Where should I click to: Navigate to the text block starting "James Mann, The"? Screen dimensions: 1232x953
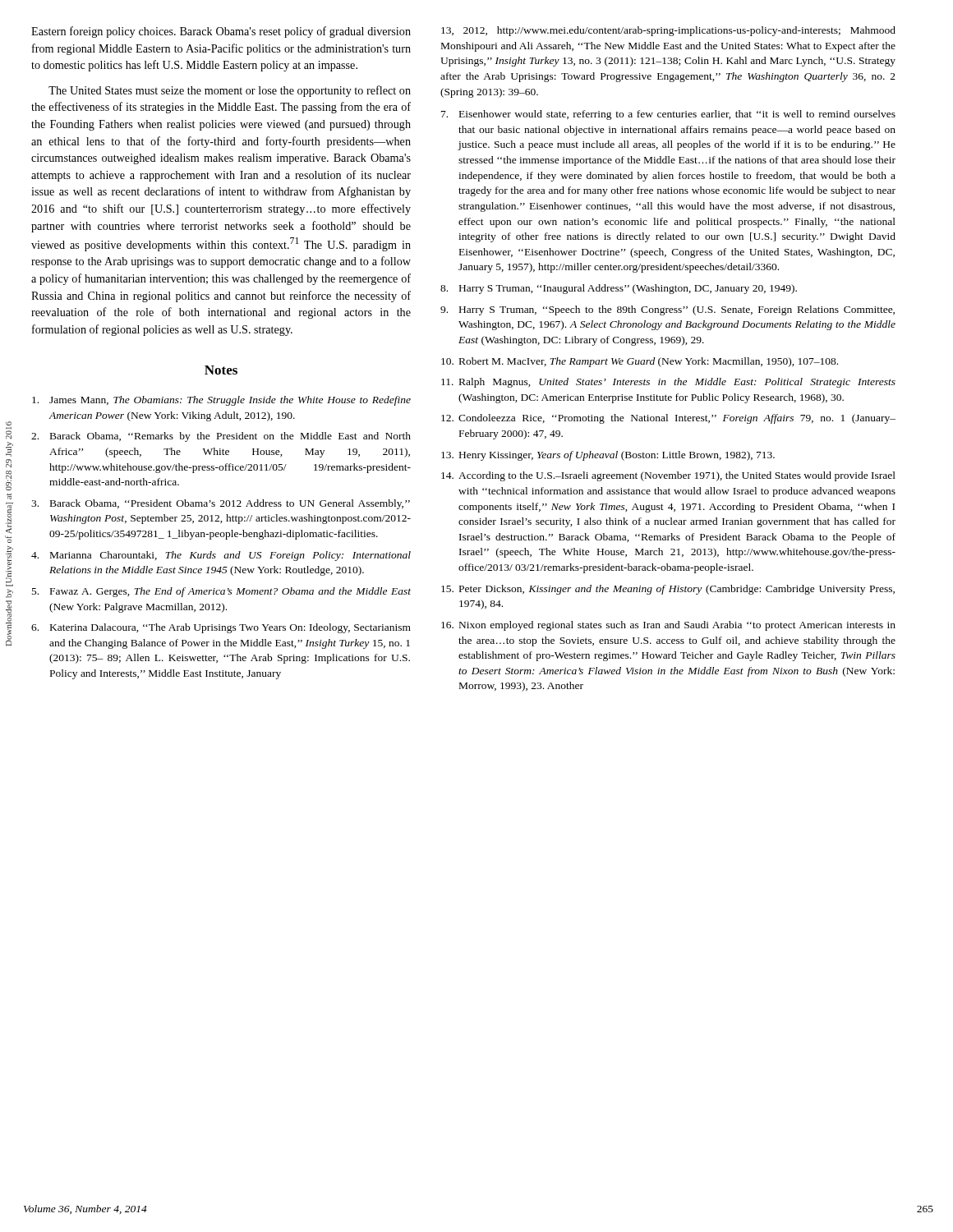point(221,408)
